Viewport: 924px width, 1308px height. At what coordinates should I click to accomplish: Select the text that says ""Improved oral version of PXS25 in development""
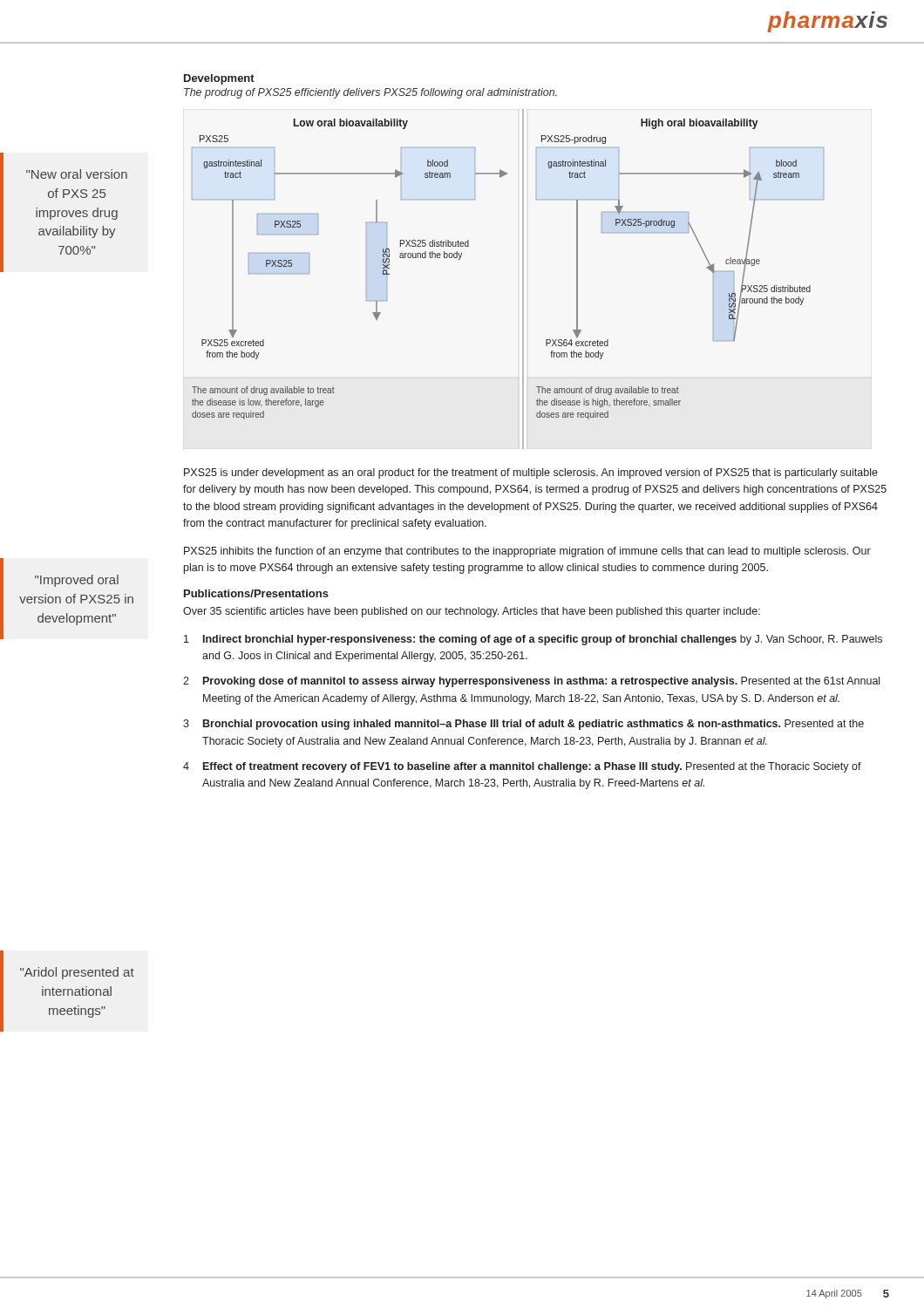pyautogui.click(x=77, y=598)
